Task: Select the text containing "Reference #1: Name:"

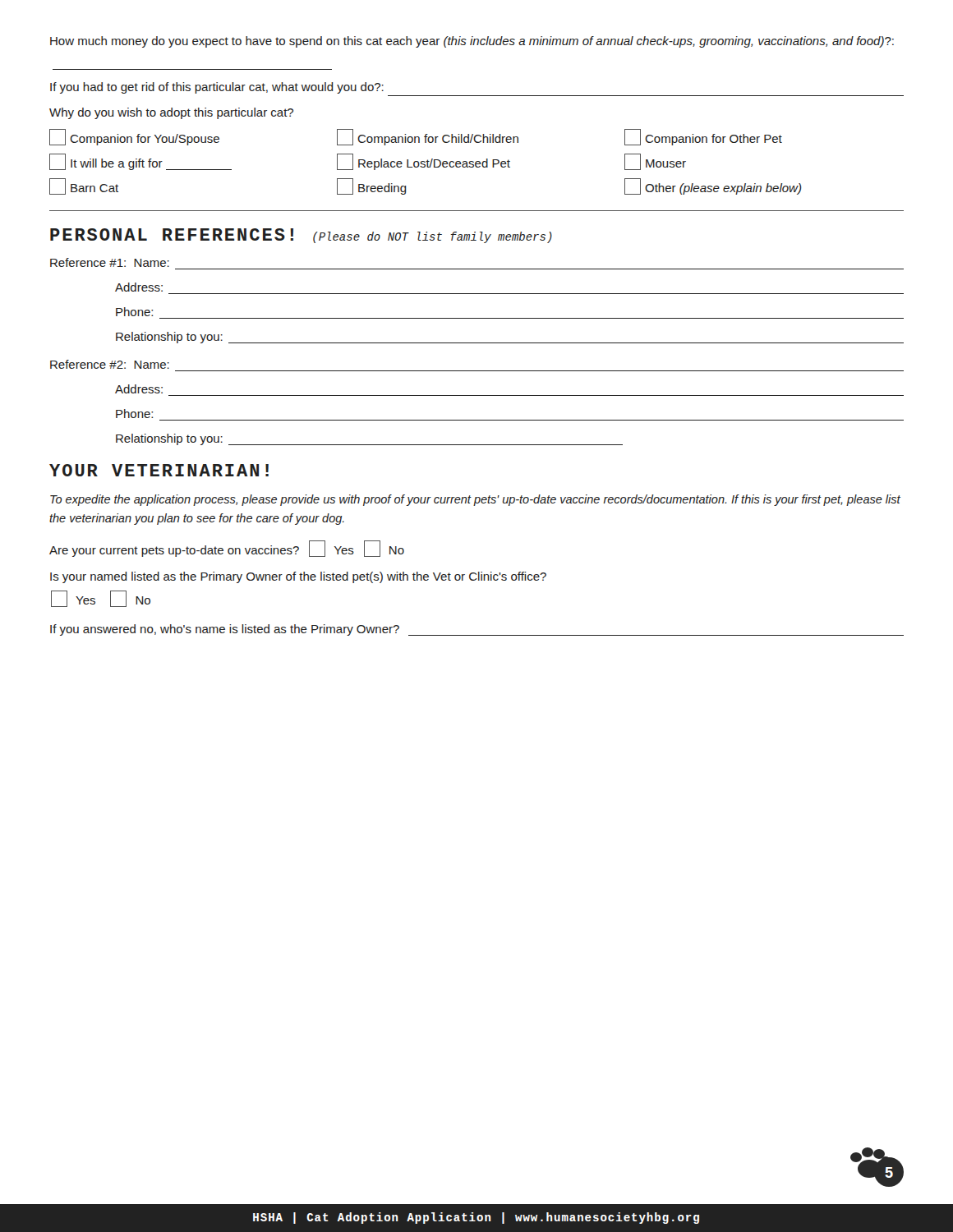Action: pyautogui.click(x=476, y=262)
